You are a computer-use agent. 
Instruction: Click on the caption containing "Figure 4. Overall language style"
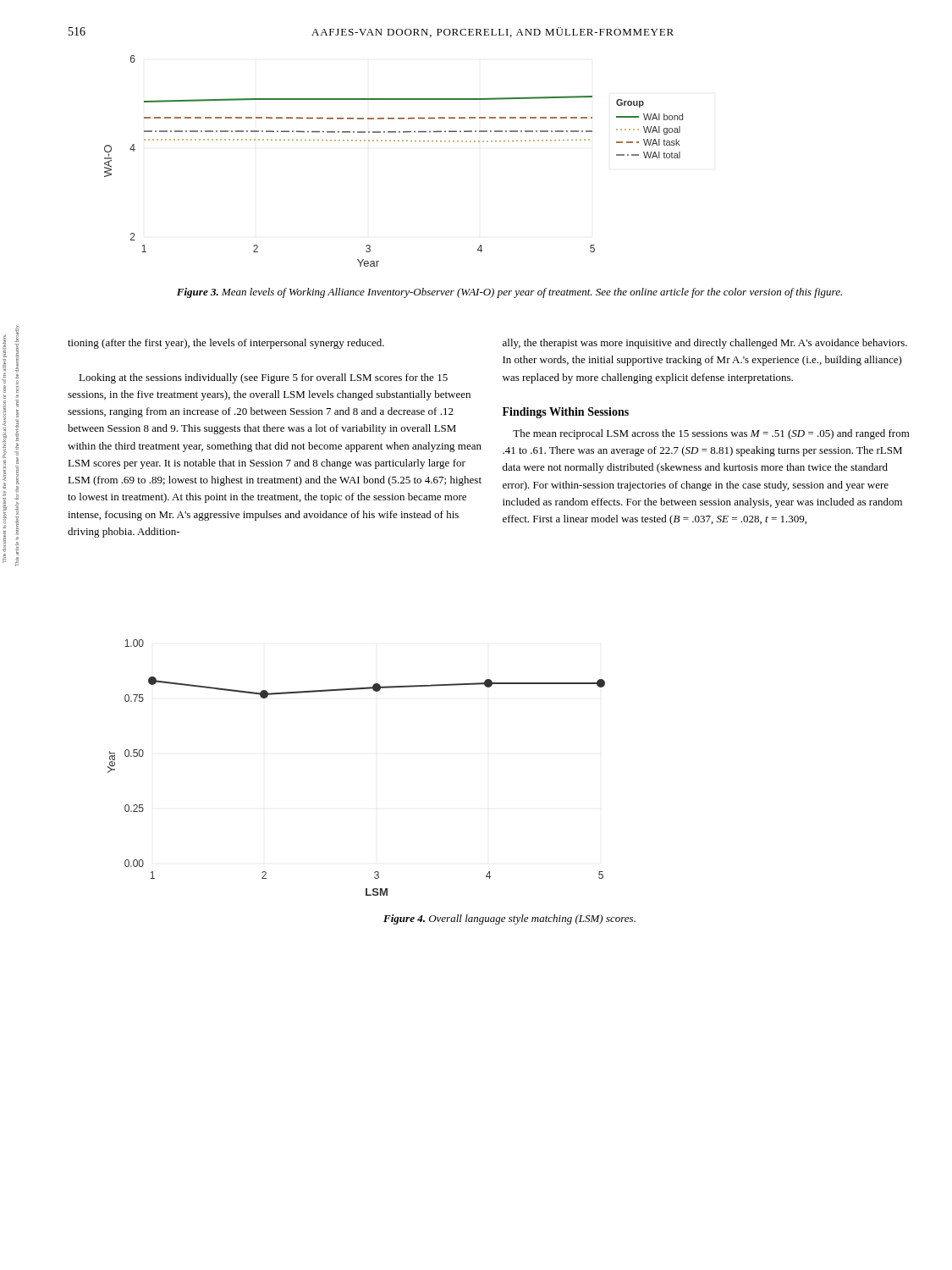(x=510, y=918)
